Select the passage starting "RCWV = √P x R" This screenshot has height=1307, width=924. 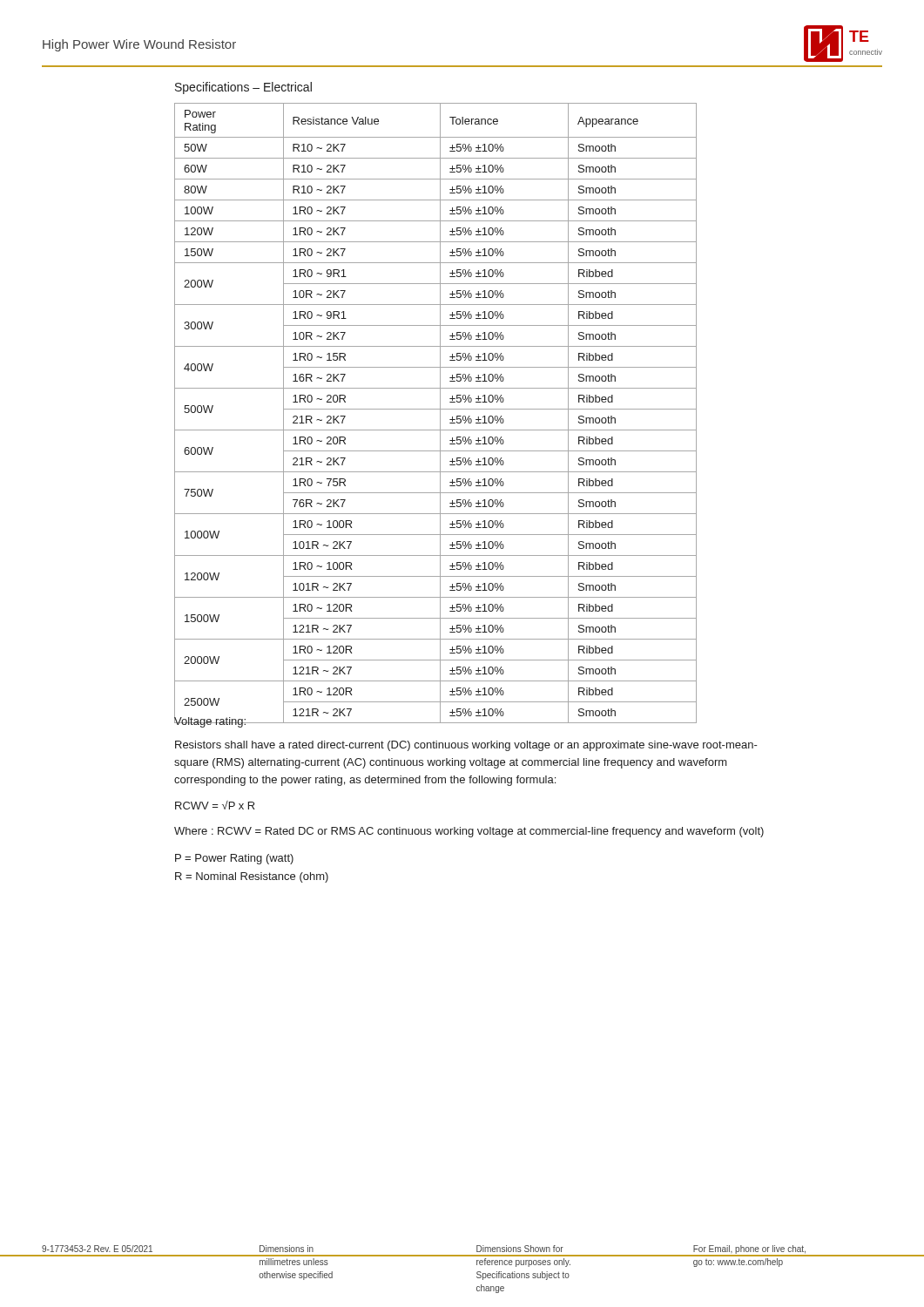pyautogui.click(x=215, y=806)
